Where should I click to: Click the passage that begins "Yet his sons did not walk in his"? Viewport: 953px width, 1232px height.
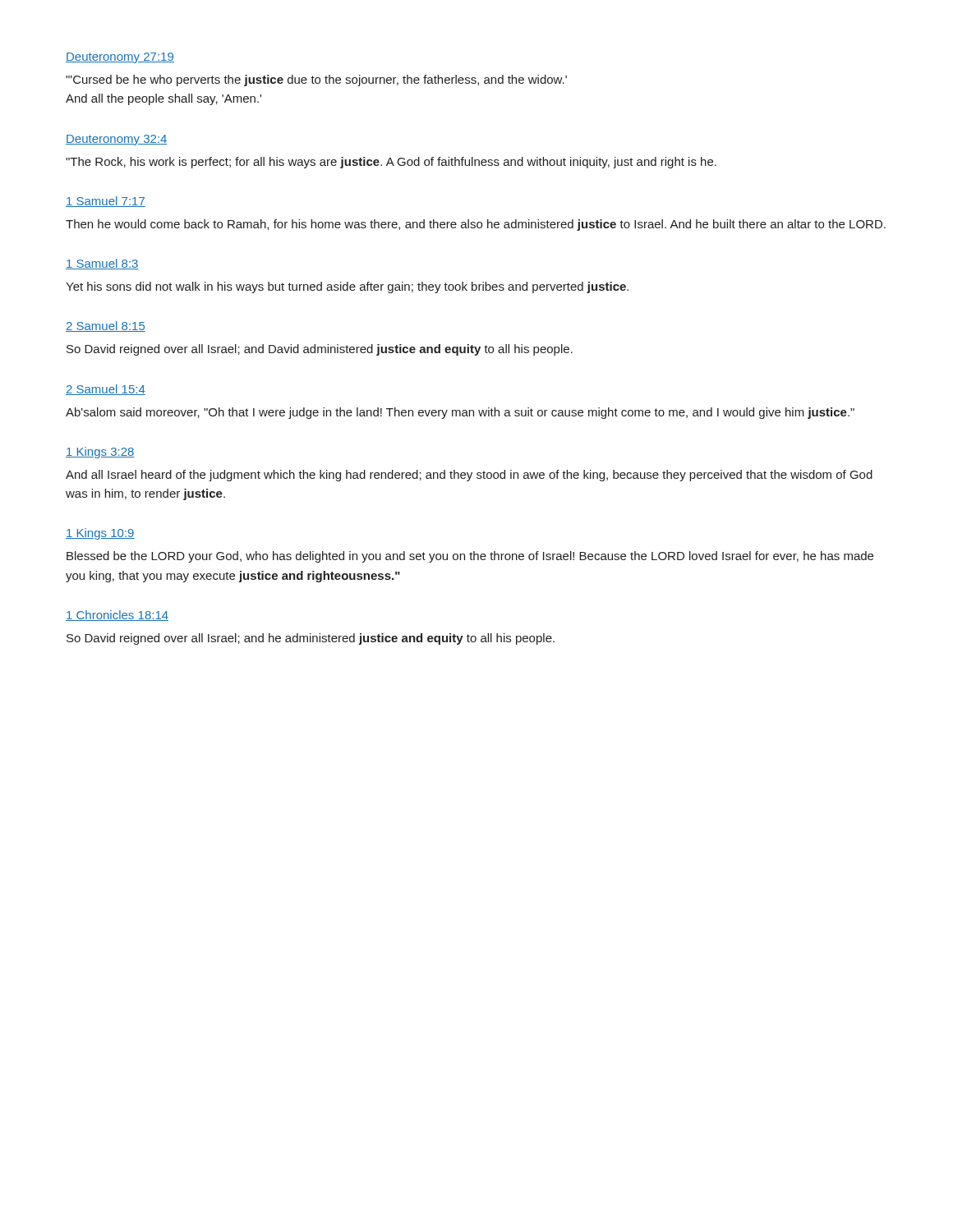(476, 286)
